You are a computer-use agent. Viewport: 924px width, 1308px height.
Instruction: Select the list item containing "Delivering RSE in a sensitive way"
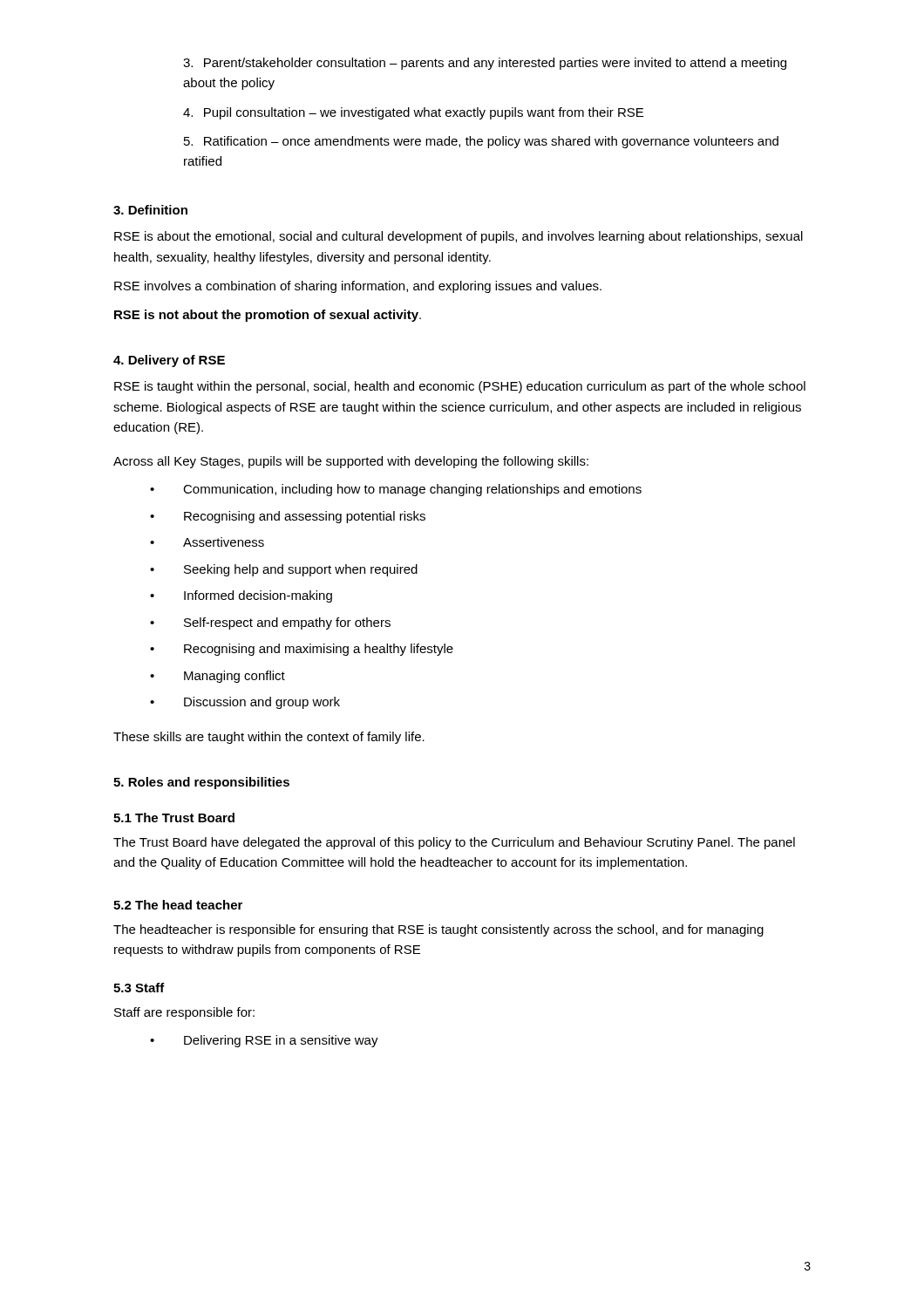coord(281,1041)
